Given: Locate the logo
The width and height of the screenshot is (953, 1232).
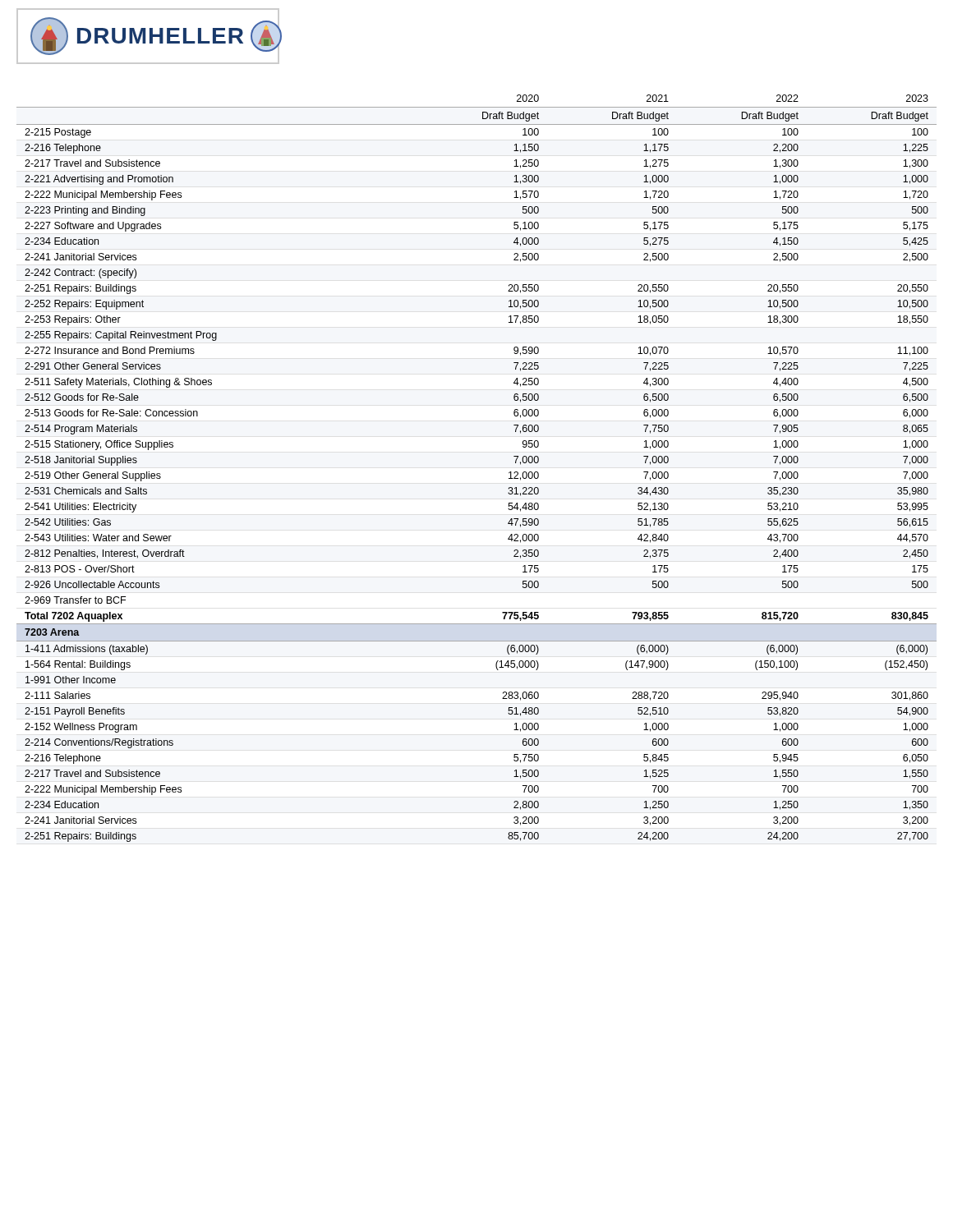Looking at the screenshot, I should click(148, 36).
